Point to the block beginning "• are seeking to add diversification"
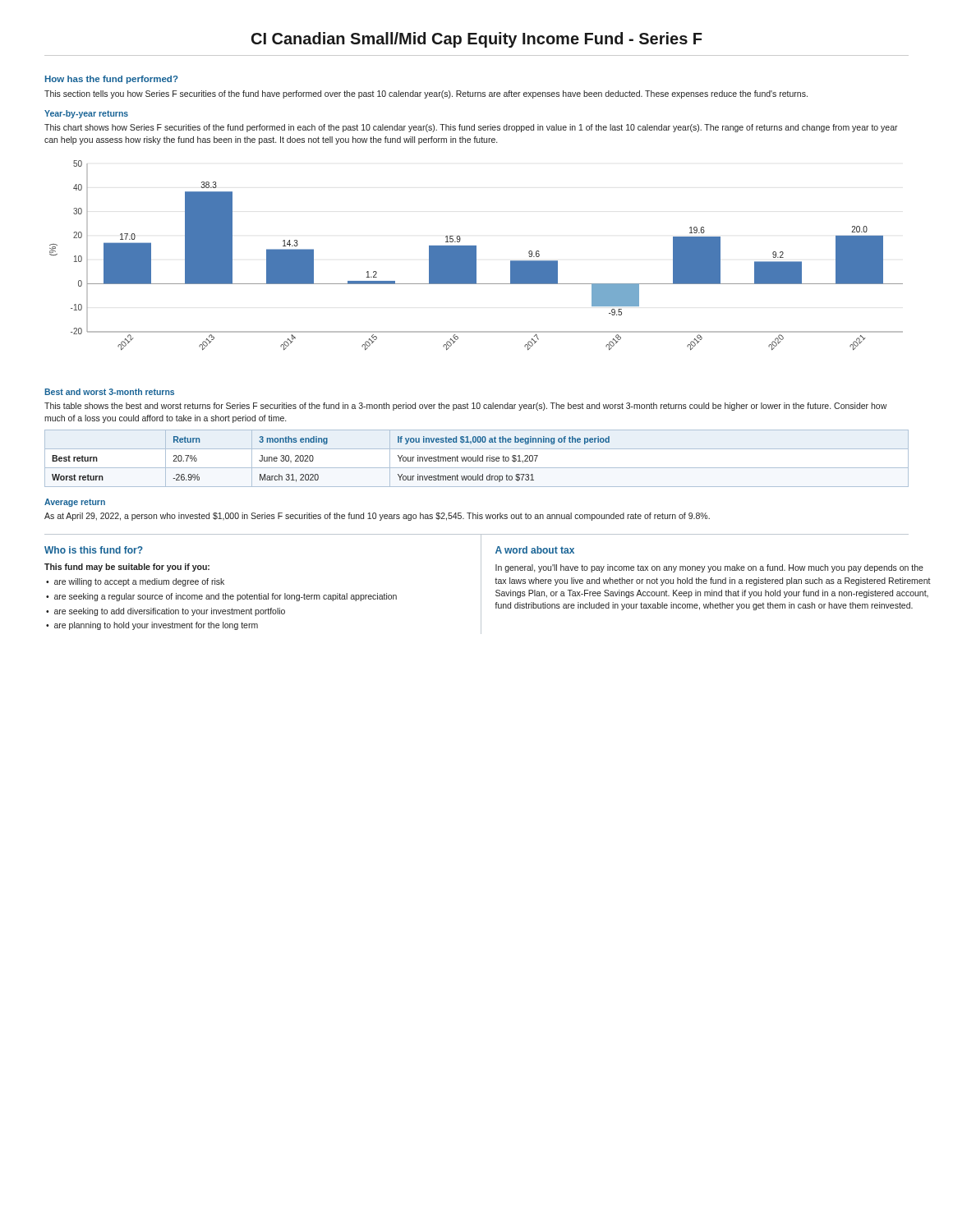The height and width of the screenshot is (1232, 953). pos(166,611)
